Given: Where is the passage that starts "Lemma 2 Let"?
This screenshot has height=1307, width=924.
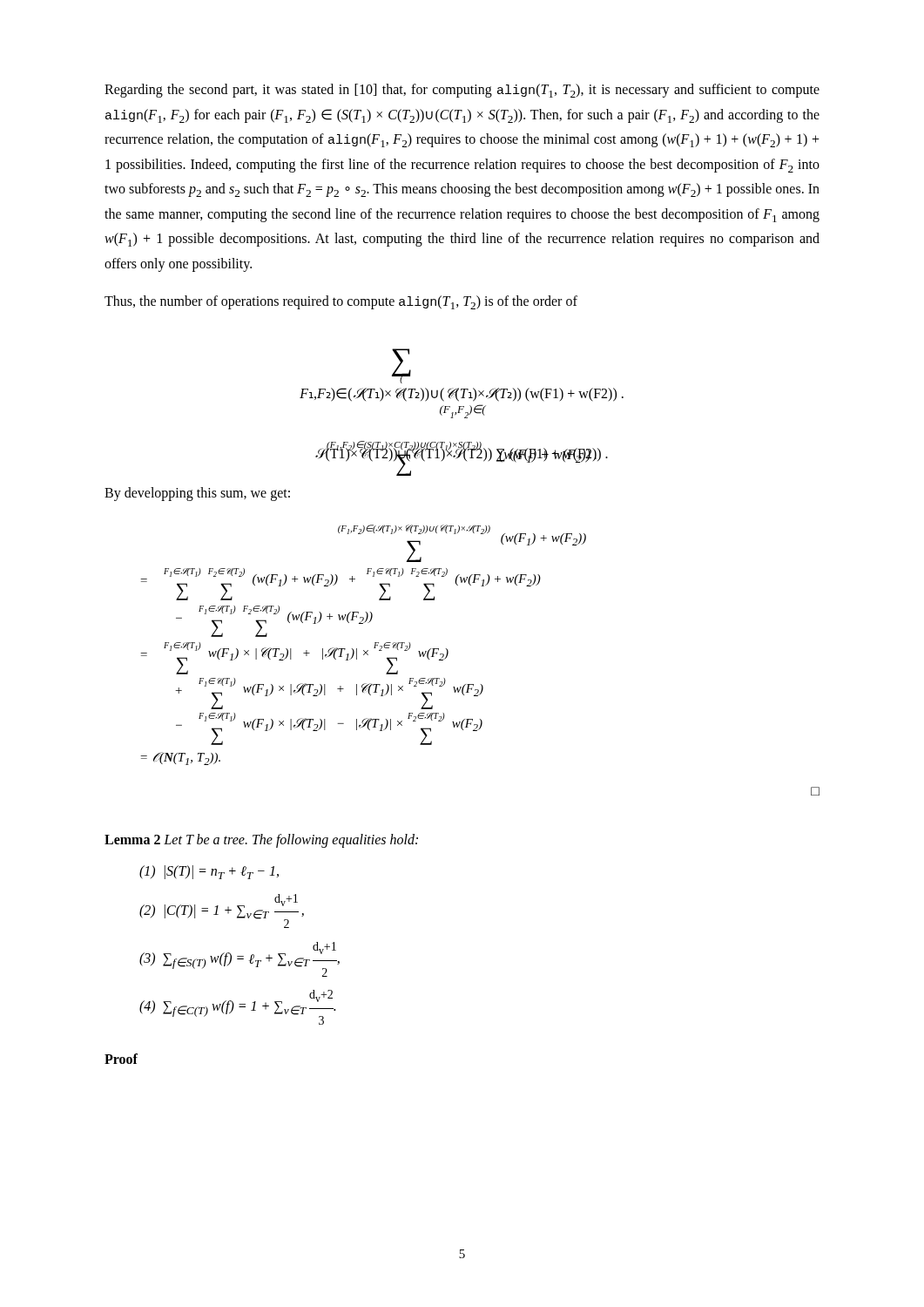Looking at the screenshot, I should [x=262, y=840].
